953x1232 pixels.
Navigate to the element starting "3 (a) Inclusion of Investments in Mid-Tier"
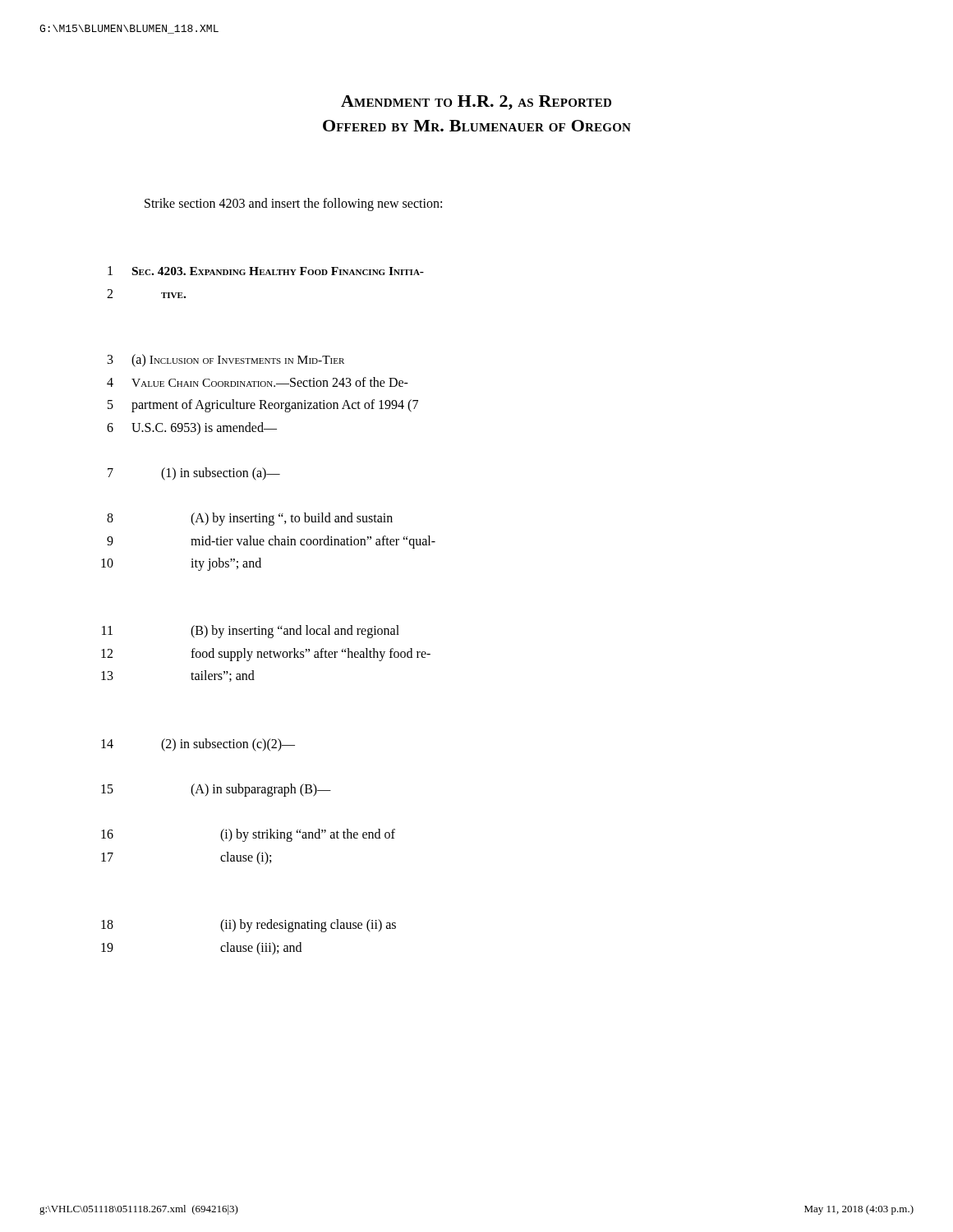pyautogui.click(x=226, y=361)
